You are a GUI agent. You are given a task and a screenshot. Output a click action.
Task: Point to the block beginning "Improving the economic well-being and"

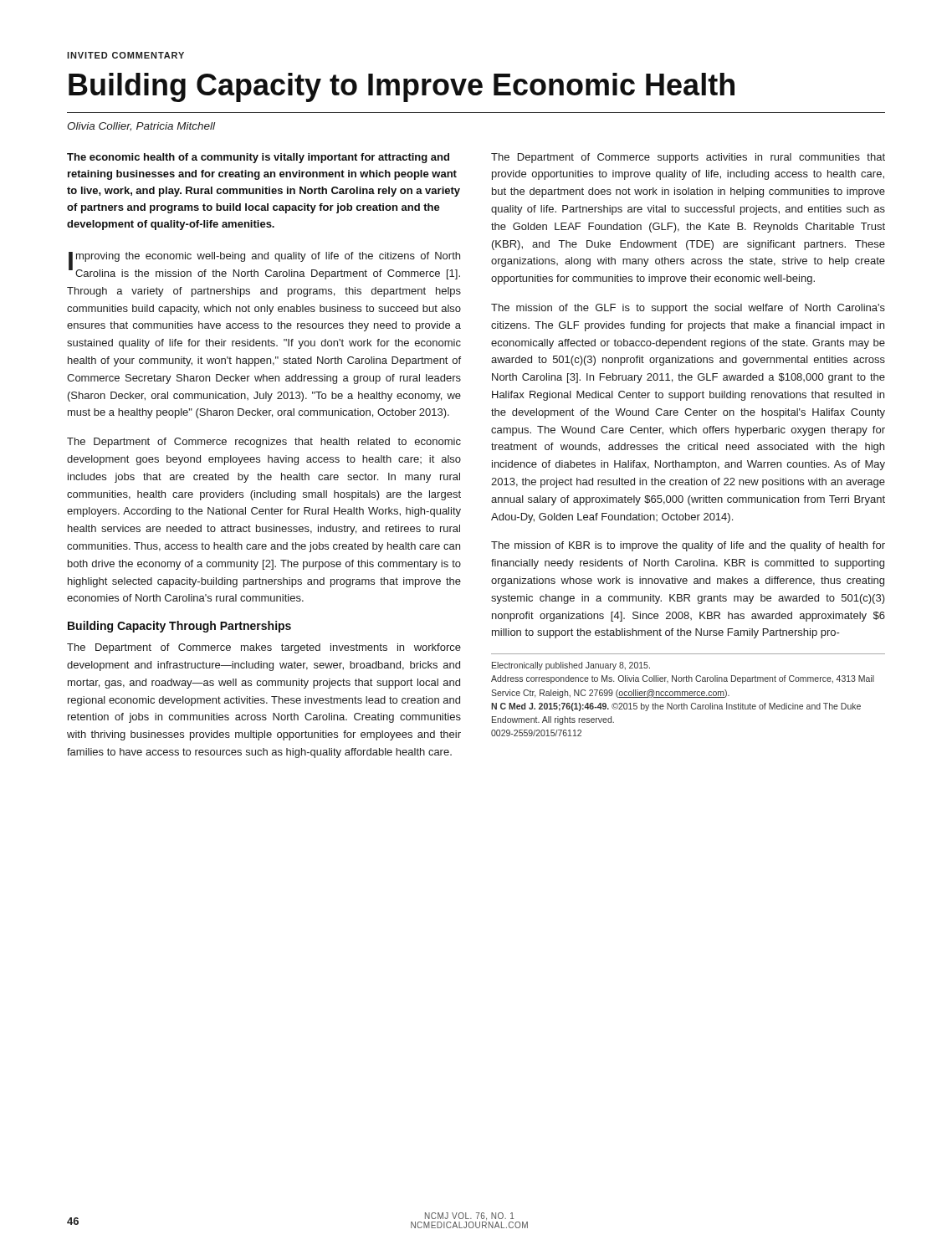(264, 333)
